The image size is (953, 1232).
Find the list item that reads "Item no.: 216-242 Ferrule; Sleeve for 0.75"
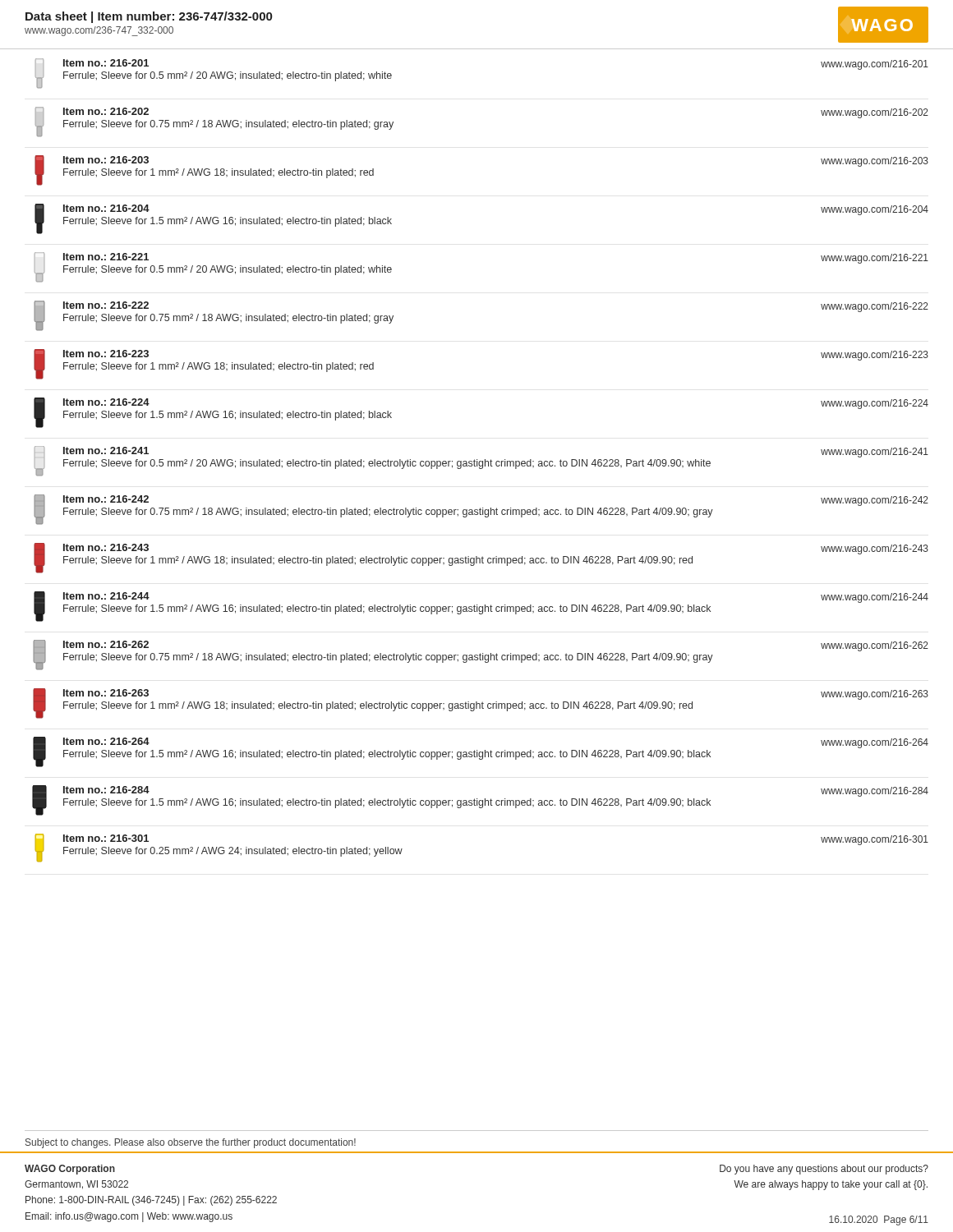coord(476,509)
